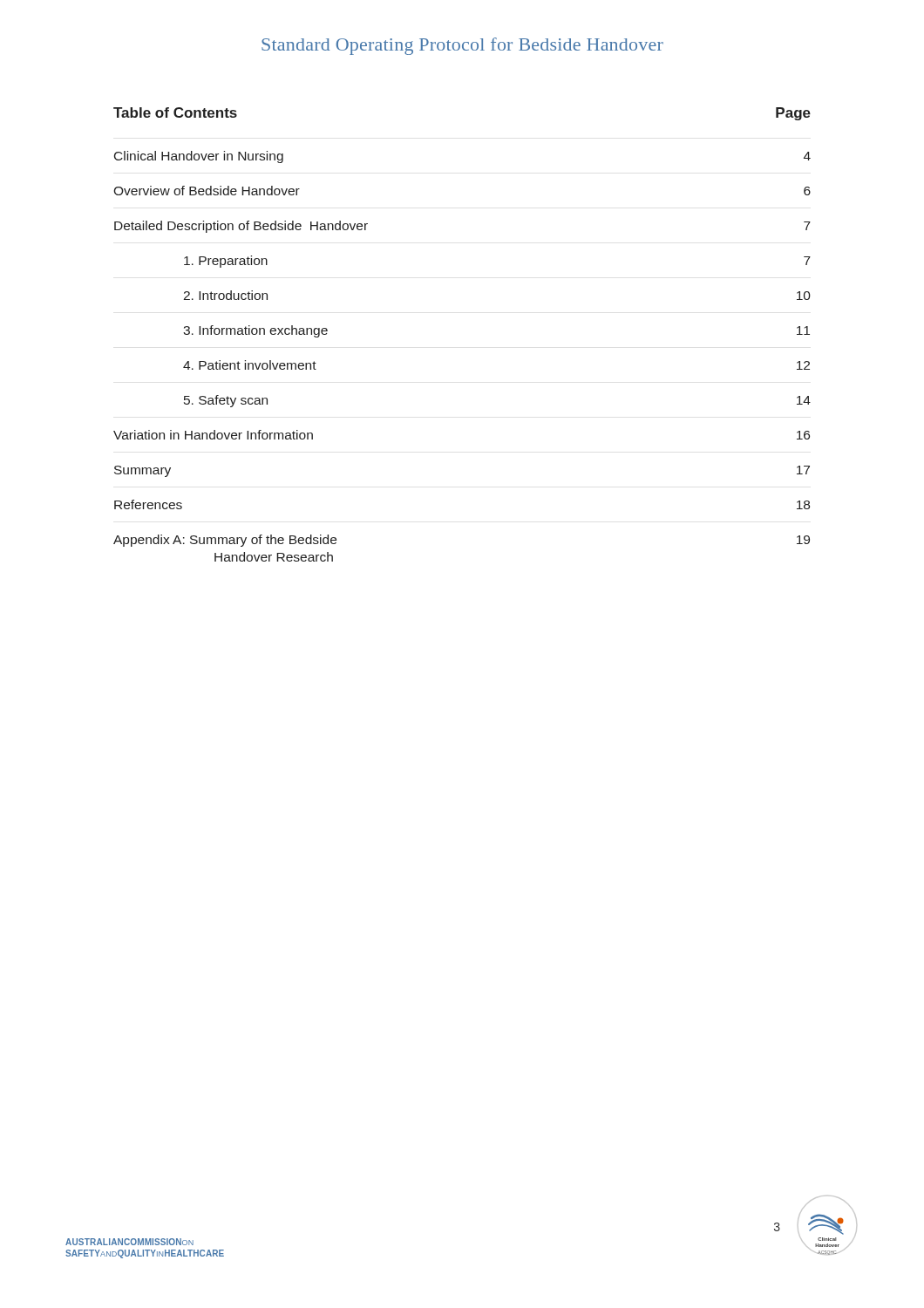Screen dimensions: 1308x924
Task: Point to the text starting "5. Safety scan"
Action: [x=222, y=401]
